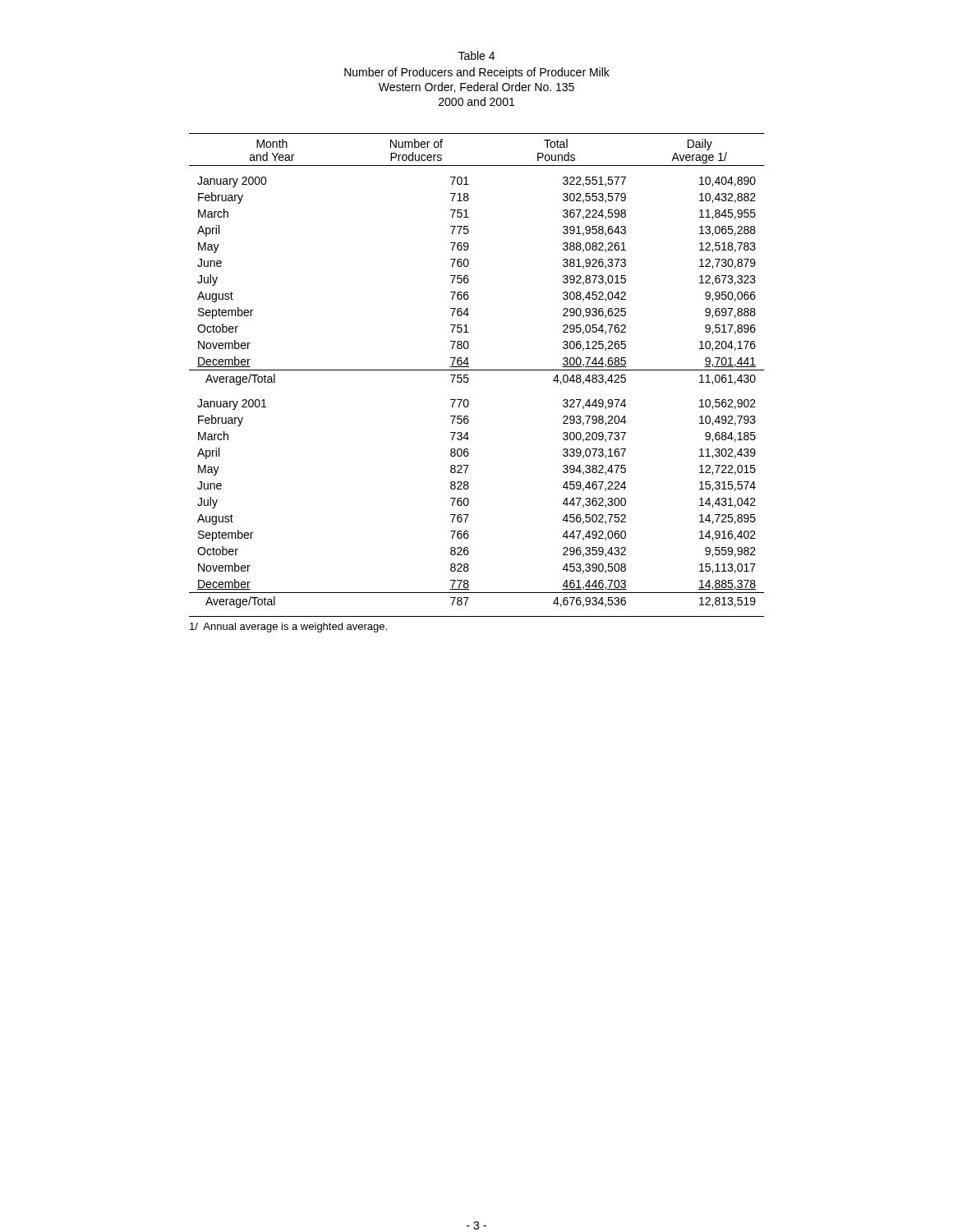Click on the table containing "Daily Average 1/"
Screen dimensions: 1232x953
(x=476, y=371)
